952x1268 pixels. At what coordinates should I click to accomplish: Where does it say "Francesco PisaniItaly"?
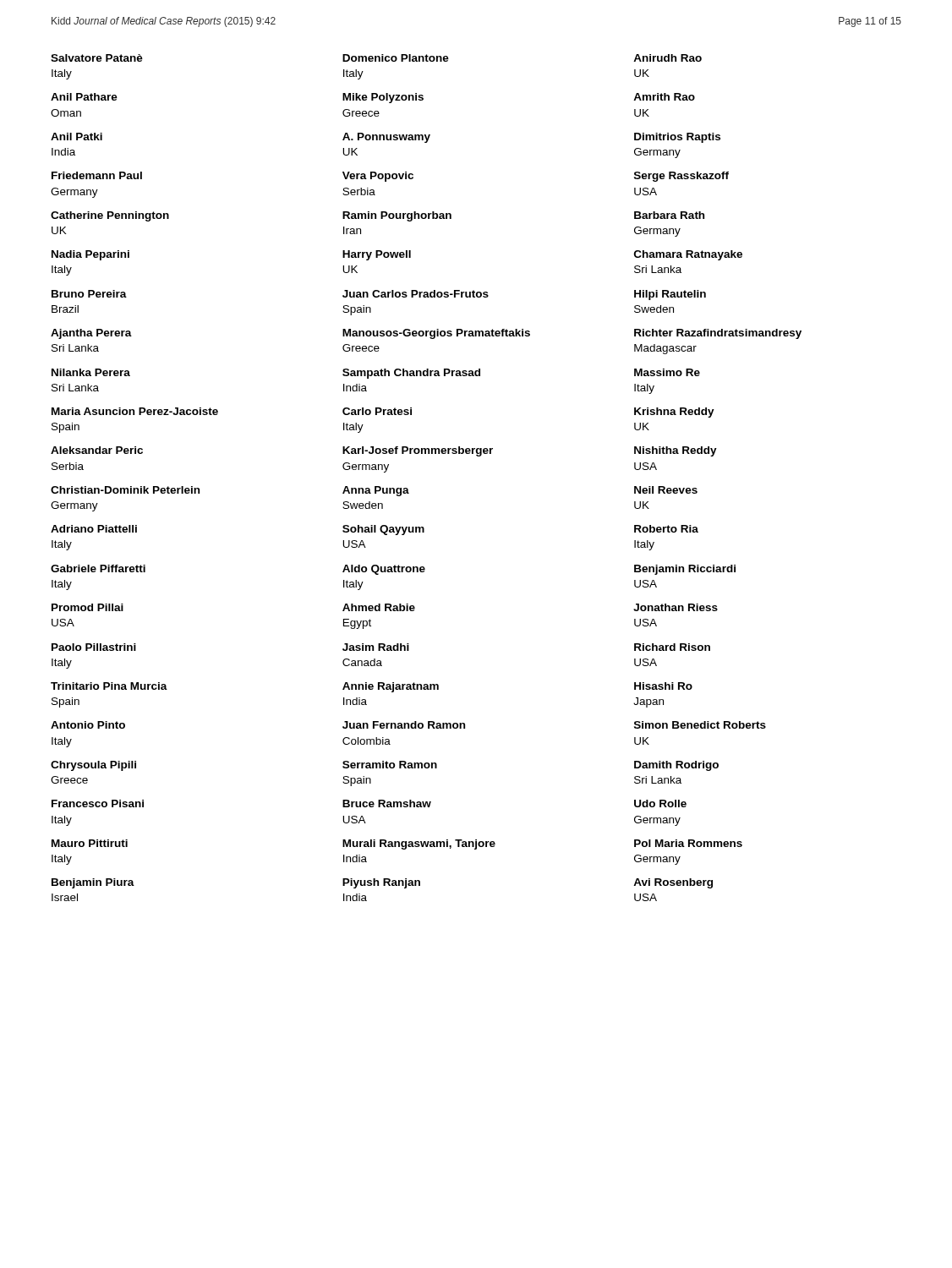(98, 803)
